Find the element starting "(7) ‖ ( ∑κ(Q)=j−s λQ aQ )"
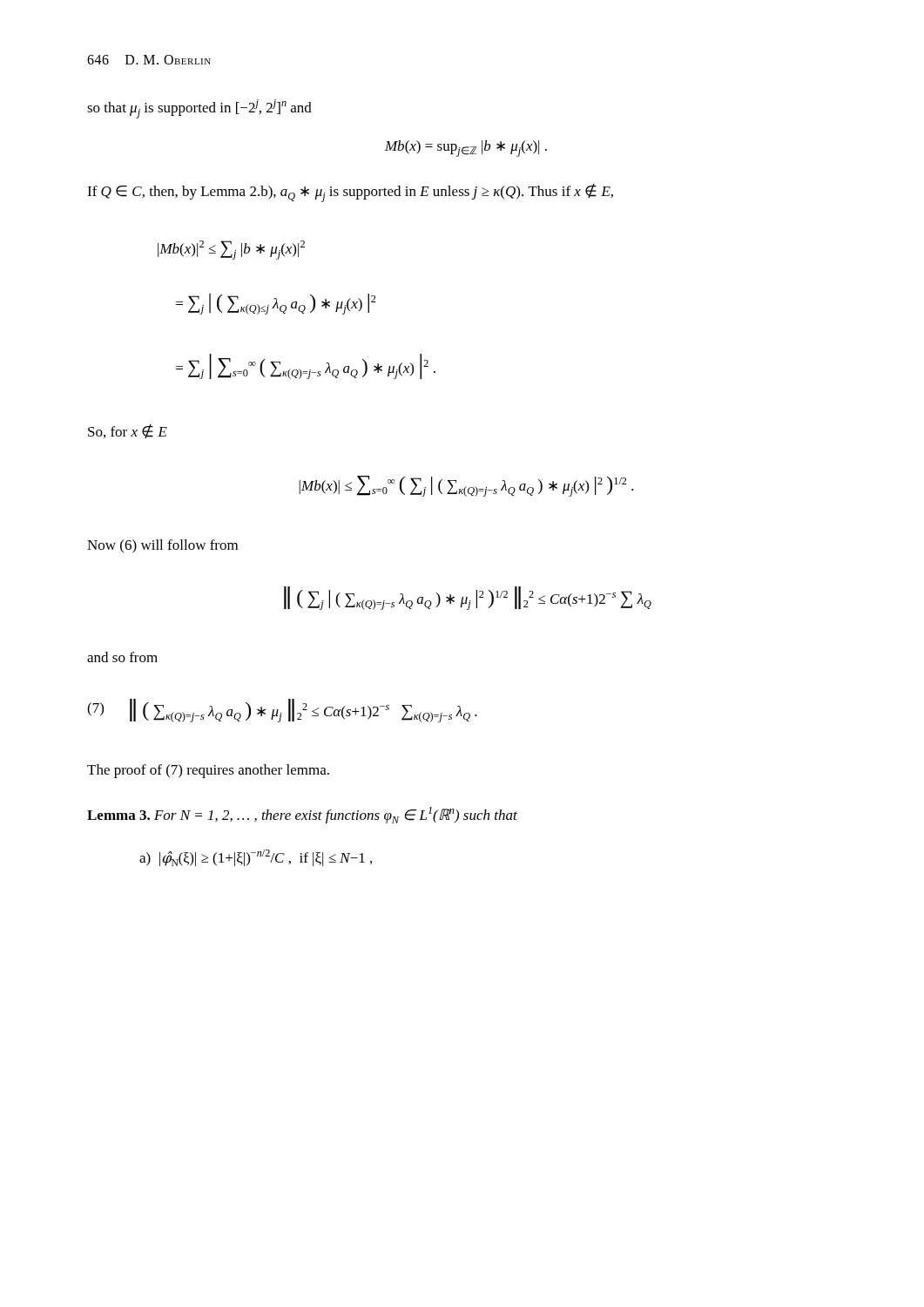Image resolution: width=924 pixels, height=1307 pixels. [x=282, y=709]
